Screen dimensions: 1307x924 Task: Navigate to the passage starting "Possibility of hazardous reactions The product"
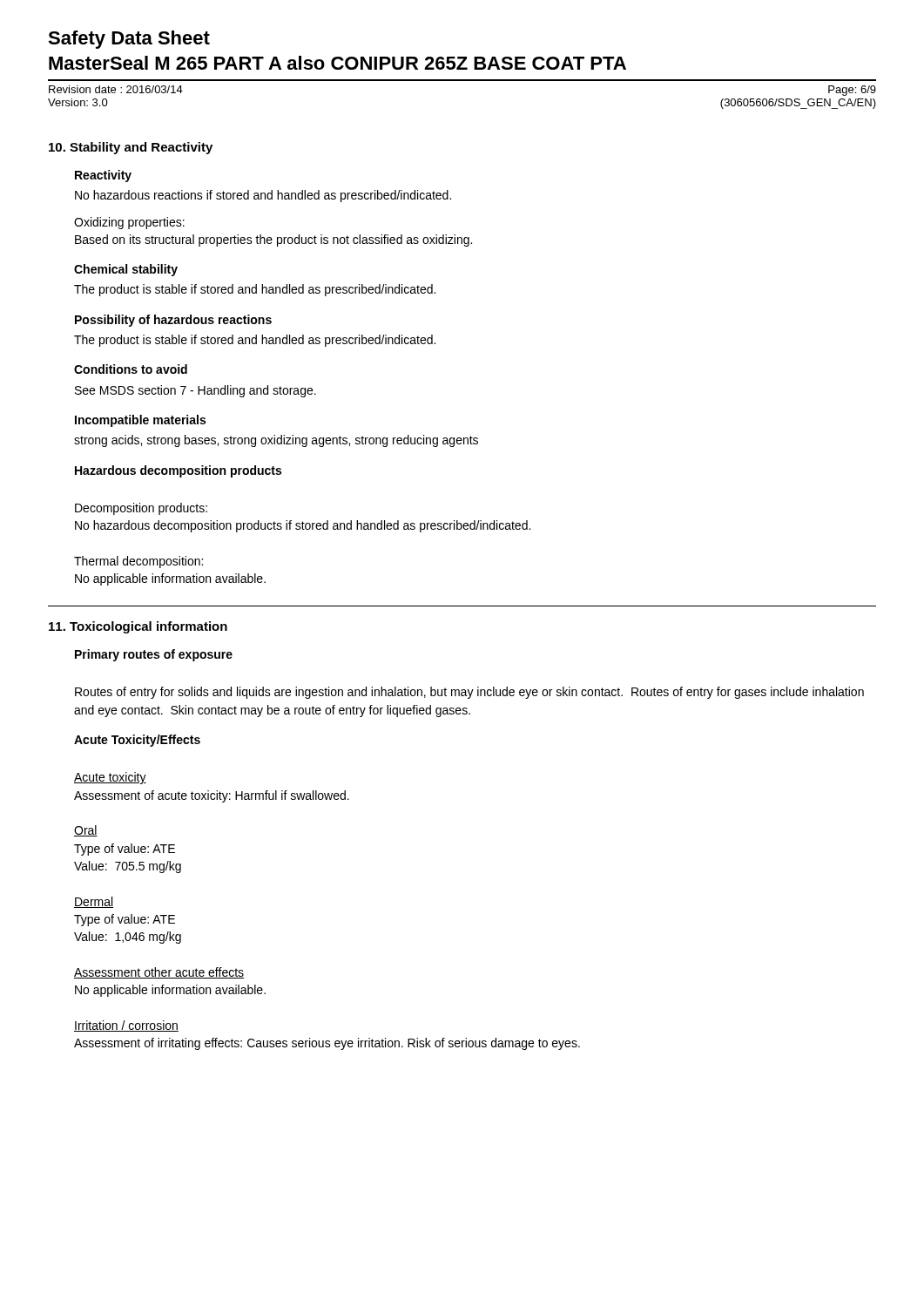pyautogui.click(x=173, y=321)
